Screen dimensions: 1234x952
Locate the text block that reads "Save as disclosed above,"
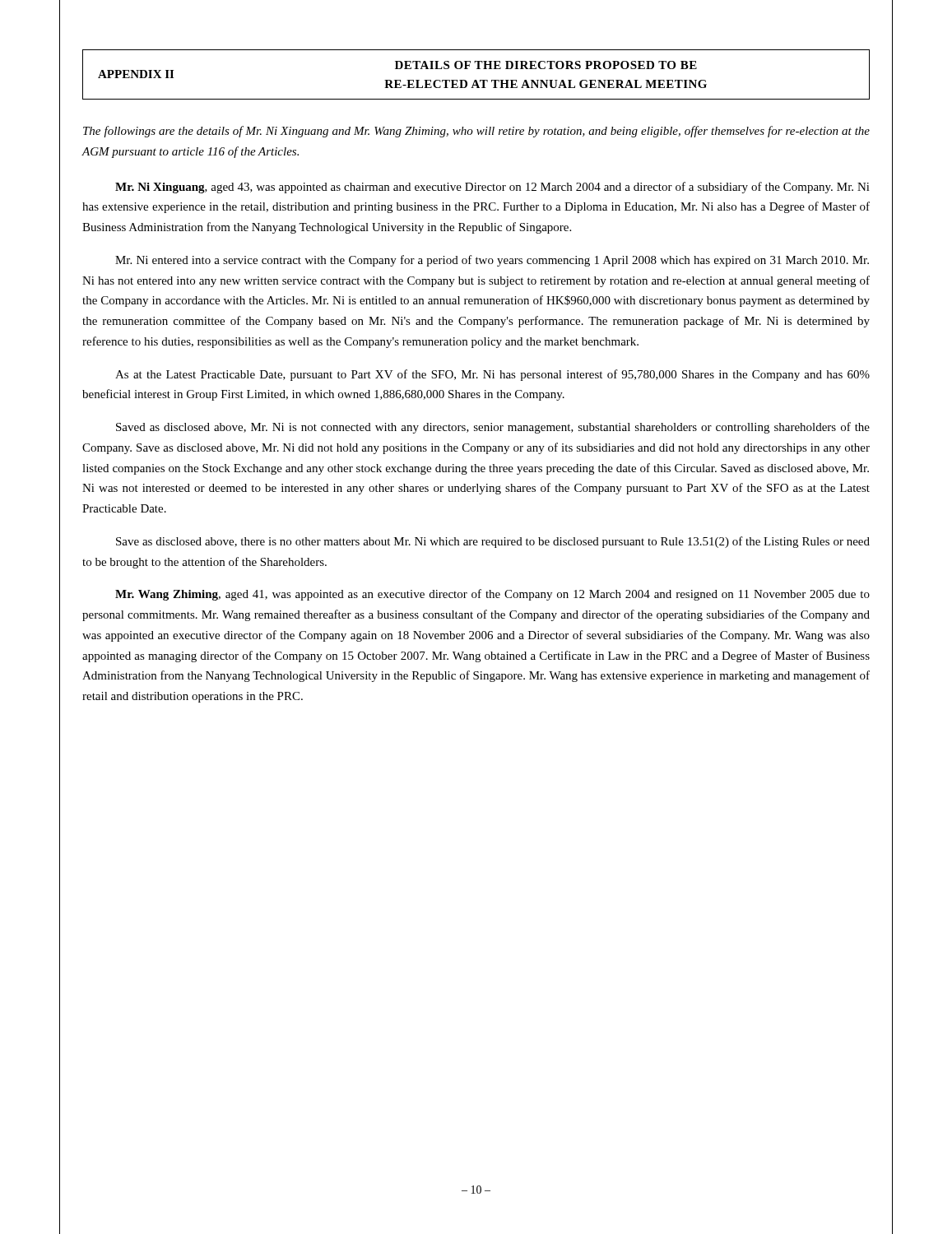(x=476, y=552)
